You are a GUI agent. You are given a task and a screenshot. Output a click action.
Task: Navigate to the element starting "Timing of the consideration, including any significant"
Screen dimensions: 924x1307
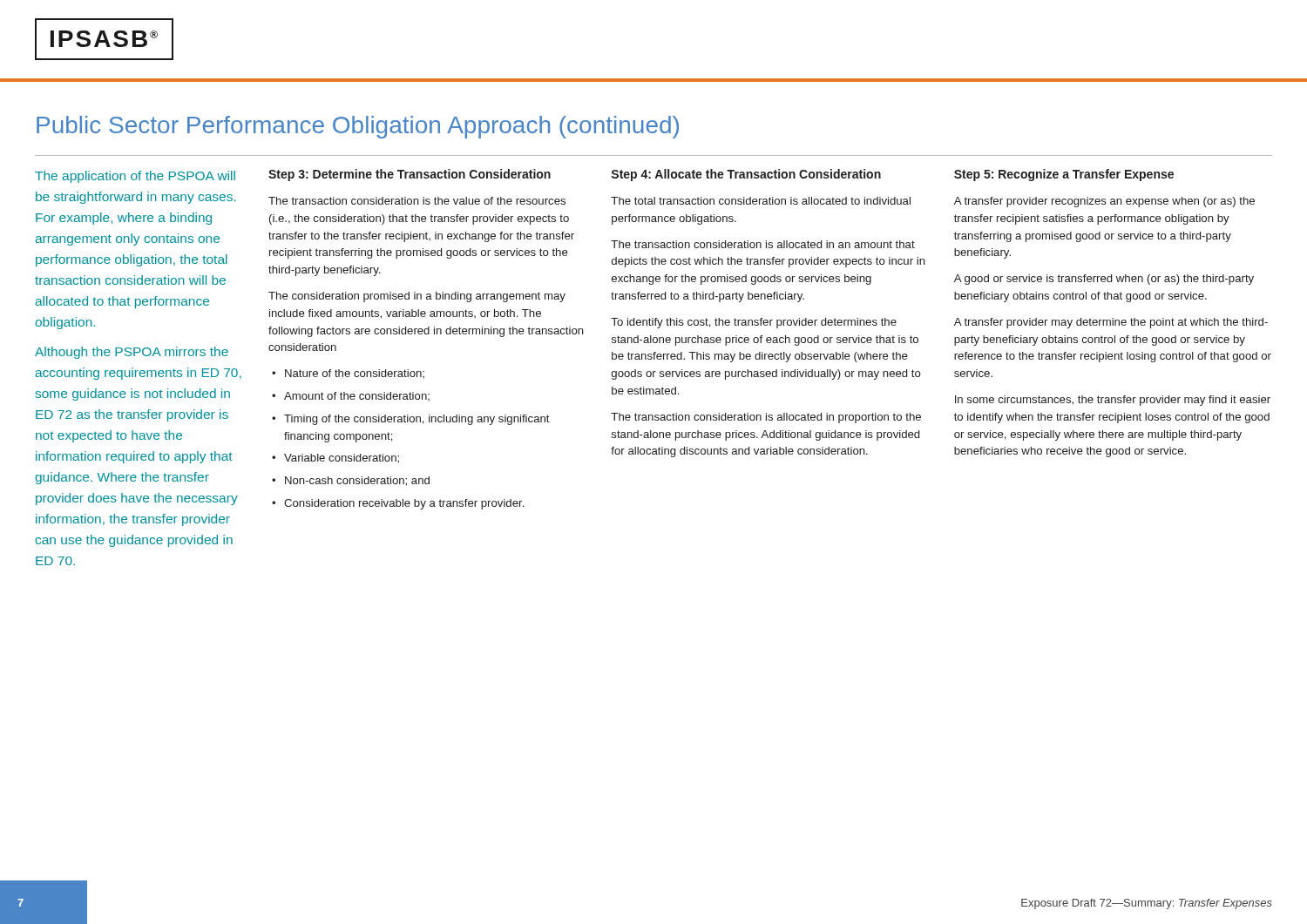417,427
